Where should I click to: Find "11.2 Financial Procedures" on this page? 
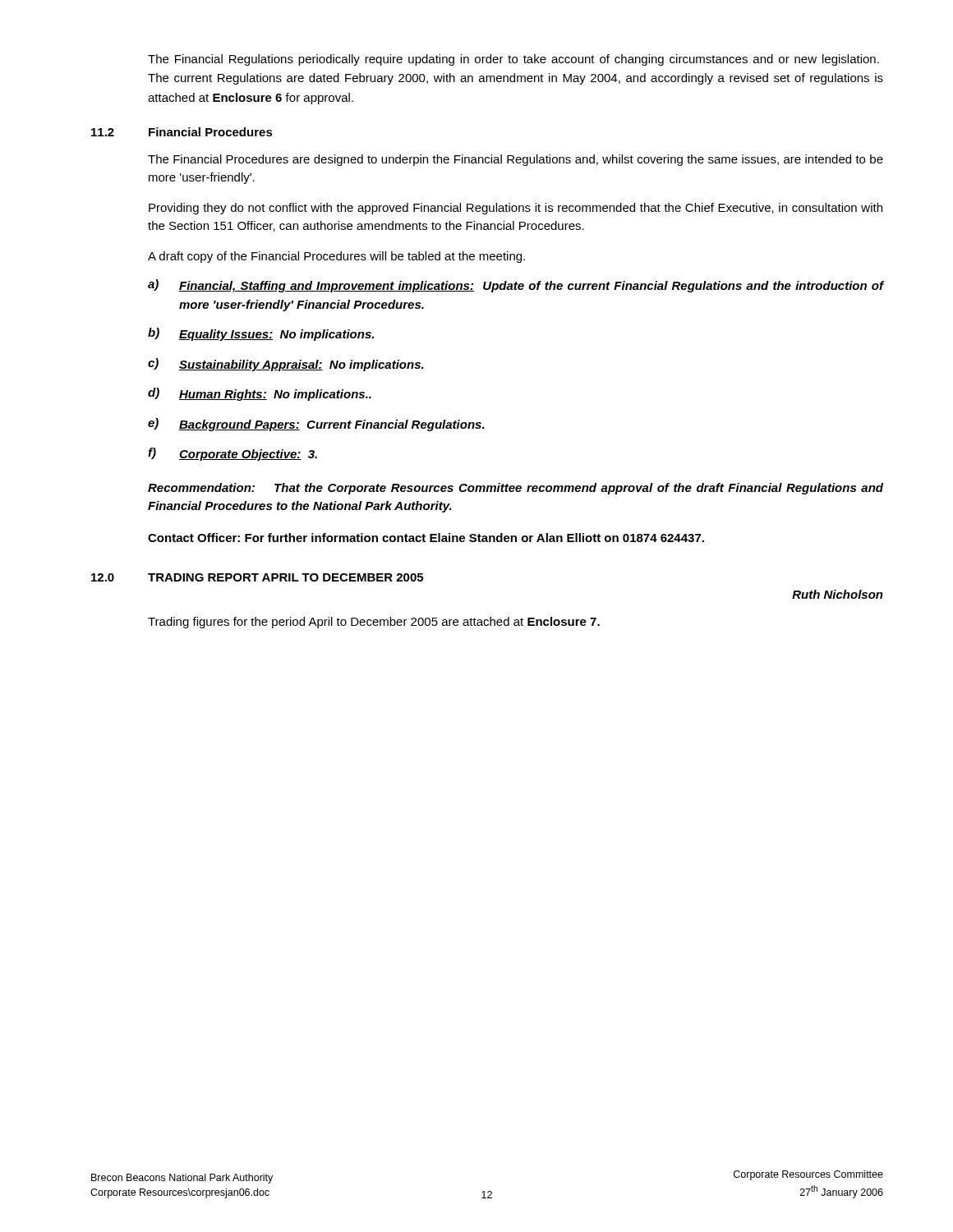pos(181,132)
